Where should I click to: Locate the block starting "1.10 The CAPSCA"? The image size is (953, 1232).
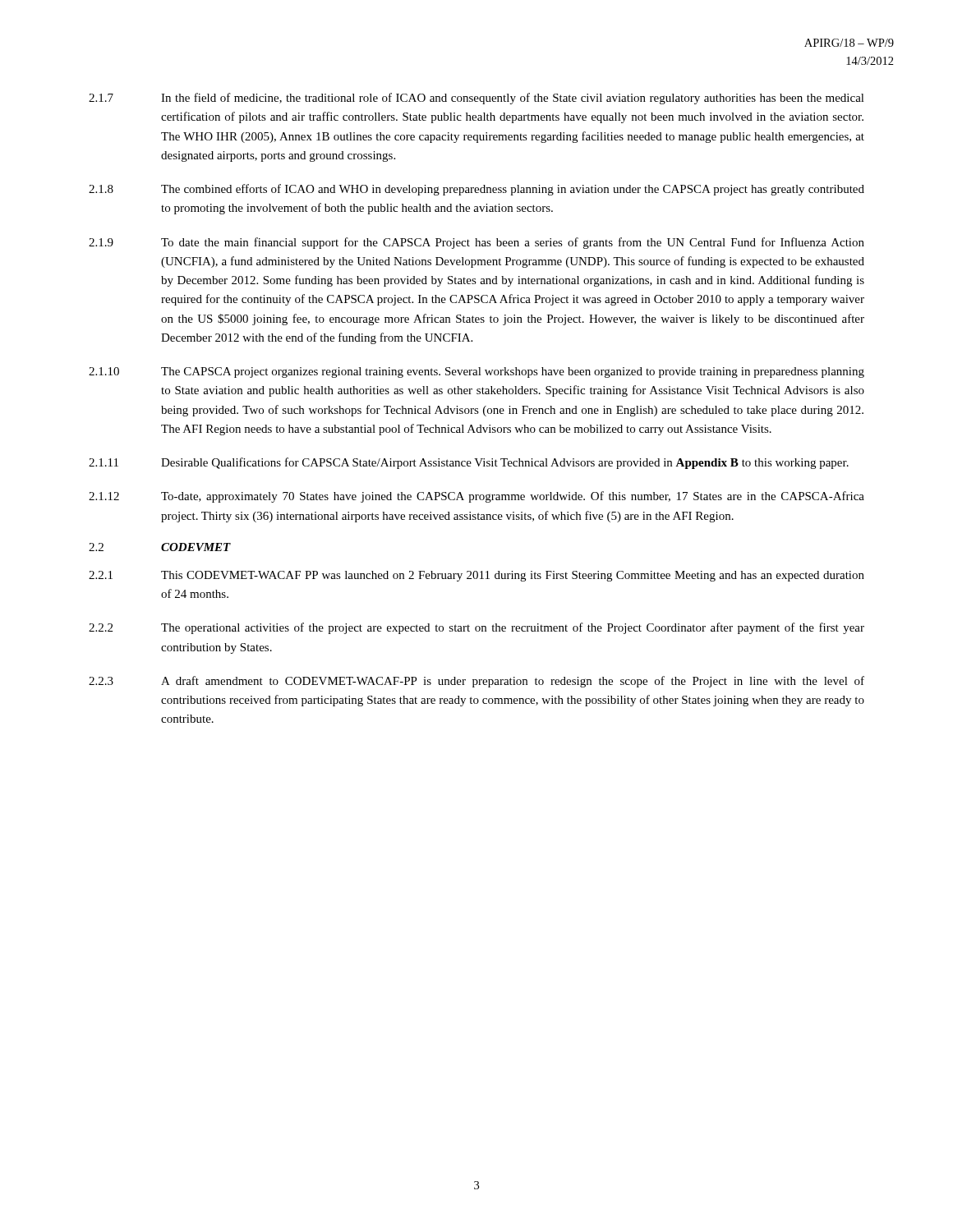(476, 400)
